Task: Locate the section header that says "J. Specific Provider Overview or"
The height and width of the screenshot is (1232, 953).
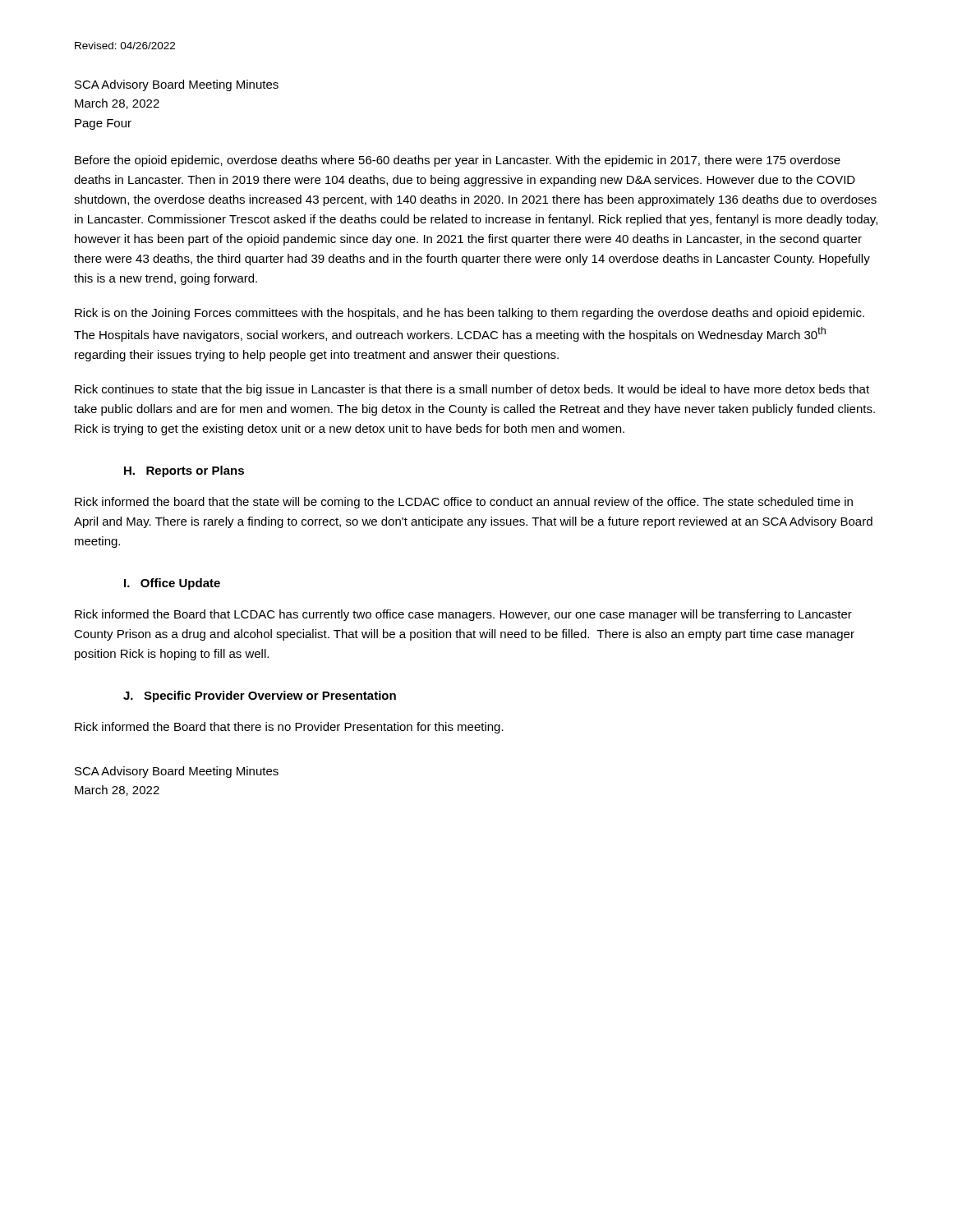Action: (260, 695)
